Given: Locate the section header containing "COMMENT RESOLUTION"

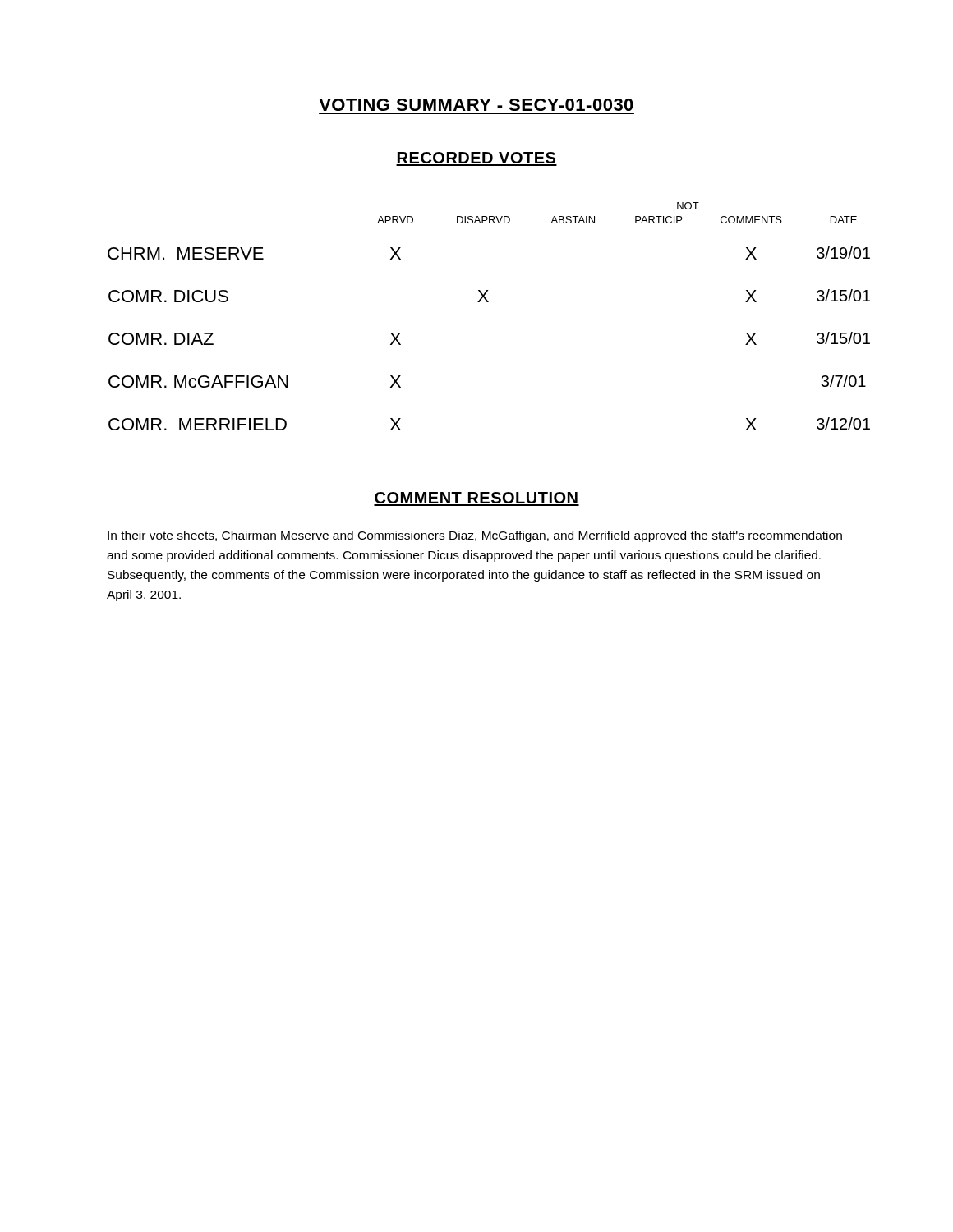Looking at the screenshot, I should click(476, 497).
